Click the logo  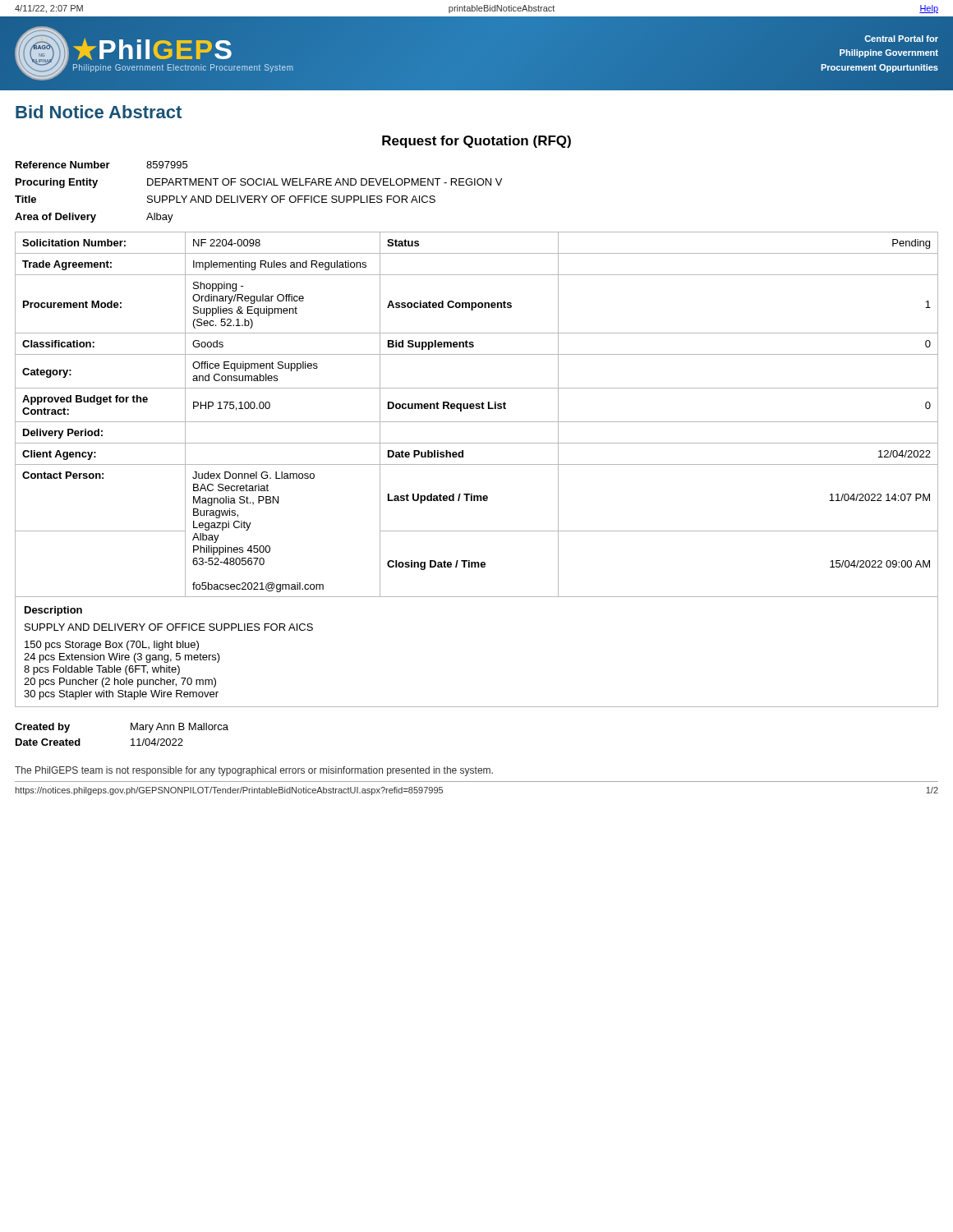tap(476, 53)
